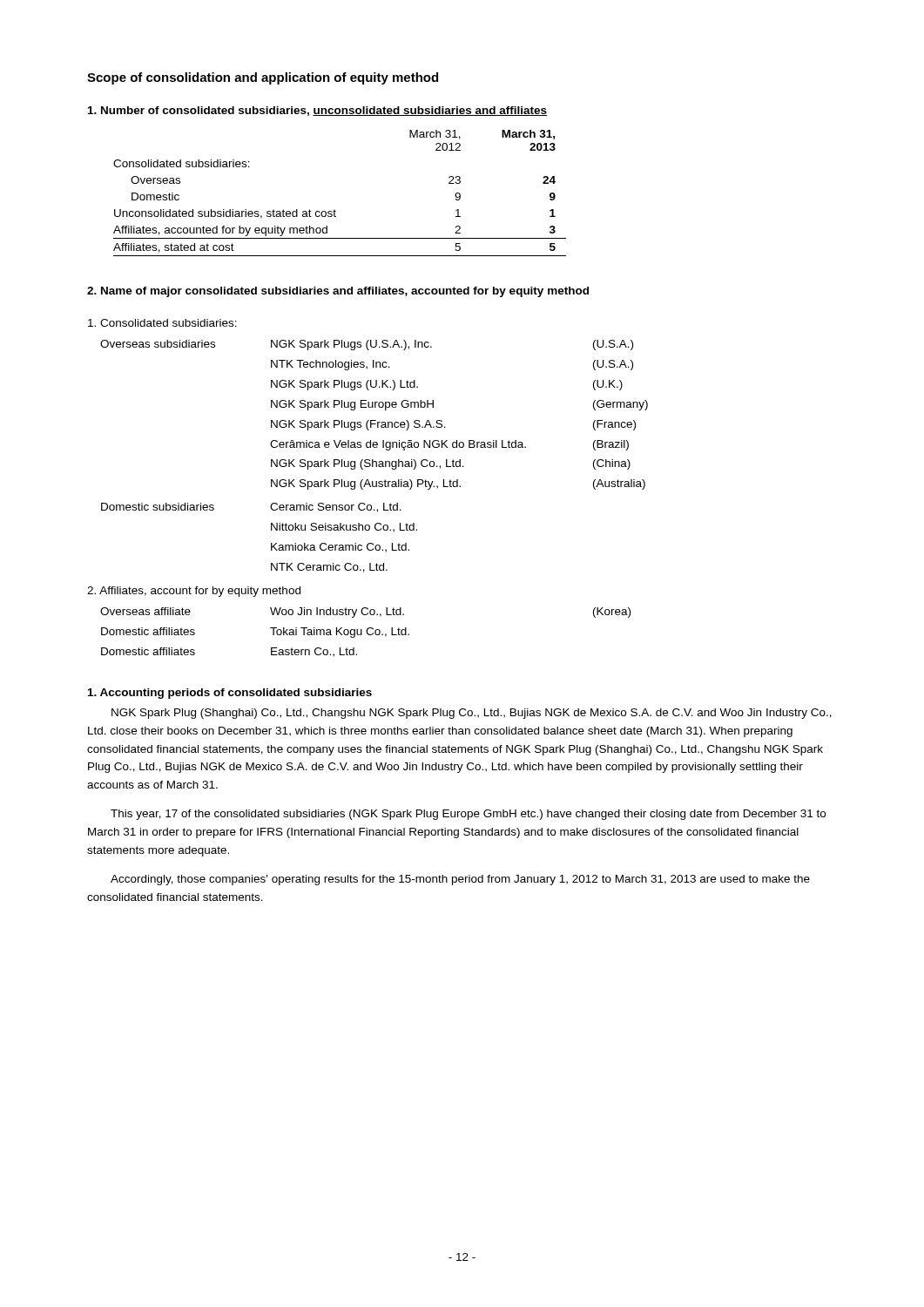Select the block starting "NGK Spark Plug (Shanghai) Co., Ltd. (China)"
Viewport: 924px width, 1307px height.
(359, 464)
